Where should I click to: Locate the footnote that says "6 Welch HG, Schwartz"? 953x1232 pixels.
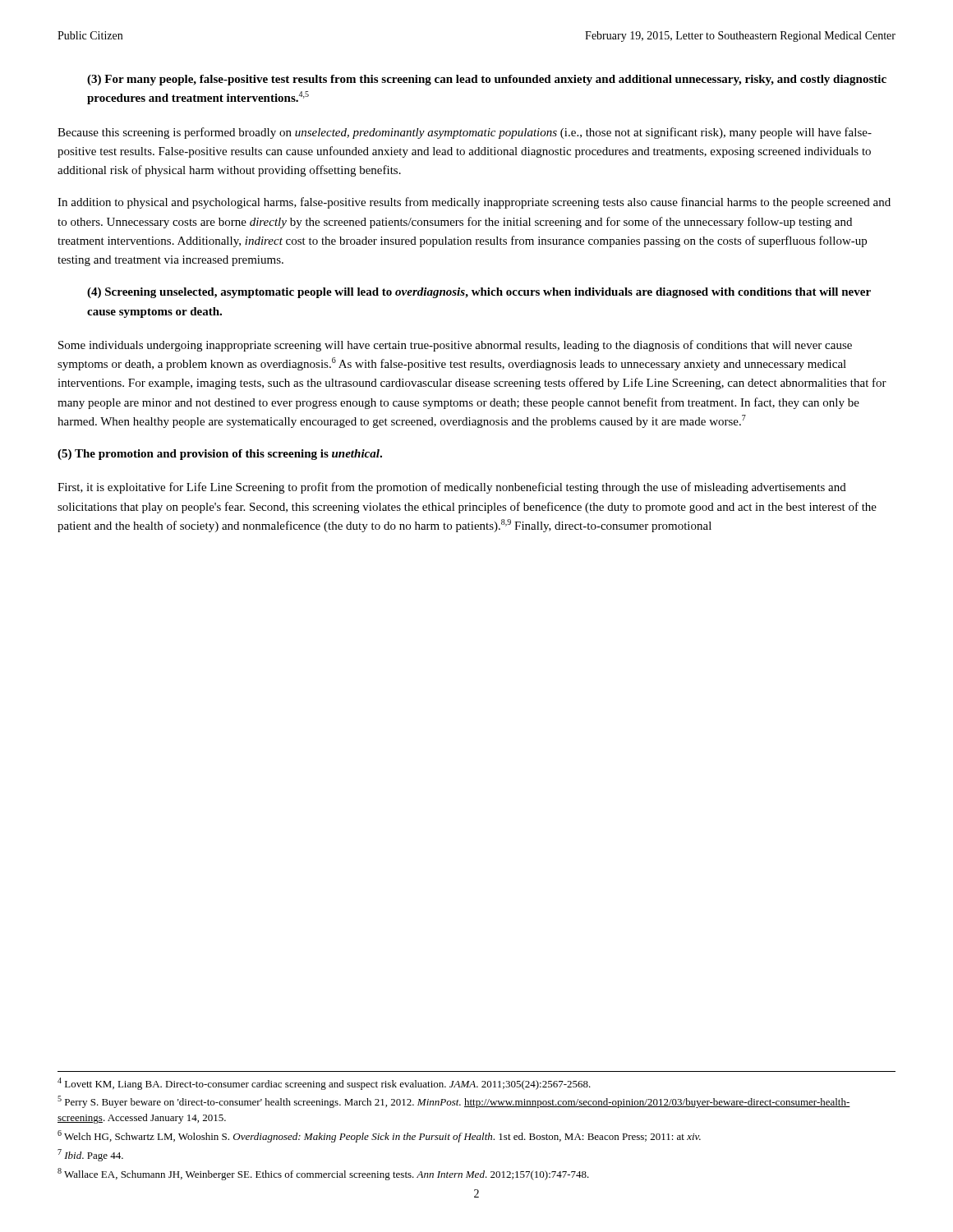pyautogui.click(x=379, y=1136)
